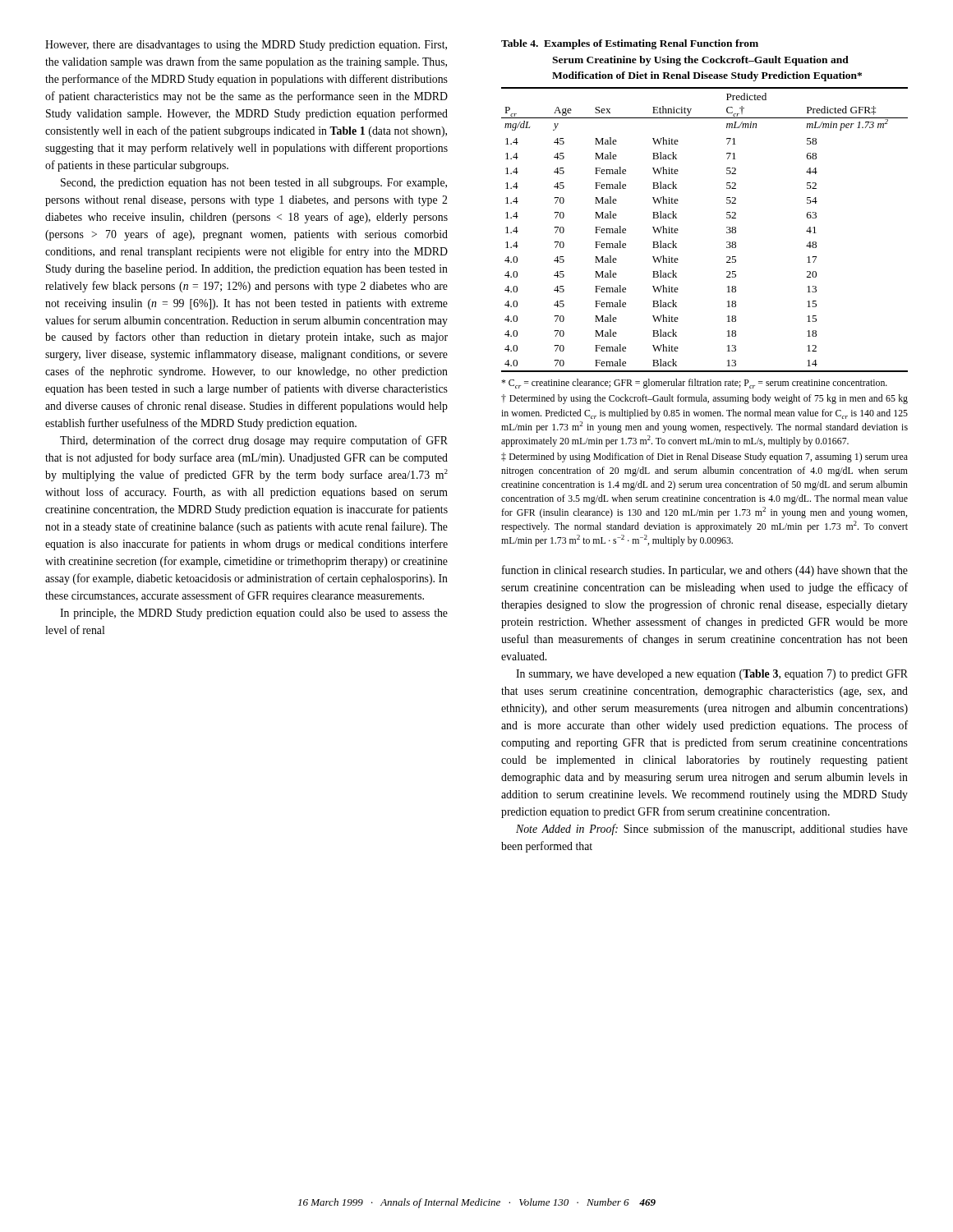
Task: Locate the table with the text "P cr"
Action: click(705, 293)
